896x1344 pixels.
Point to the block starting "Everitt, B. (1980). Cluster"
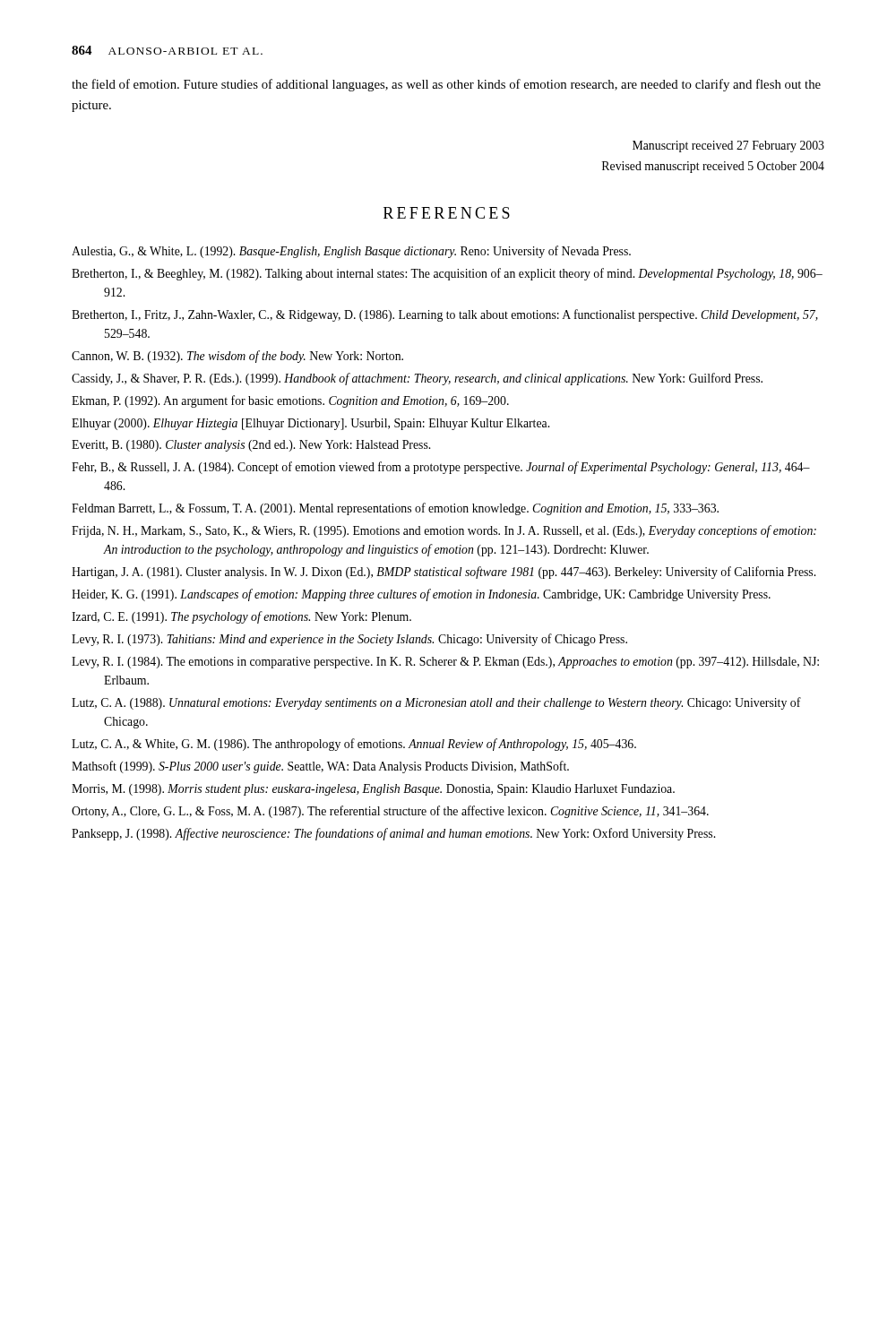point(251,445)
